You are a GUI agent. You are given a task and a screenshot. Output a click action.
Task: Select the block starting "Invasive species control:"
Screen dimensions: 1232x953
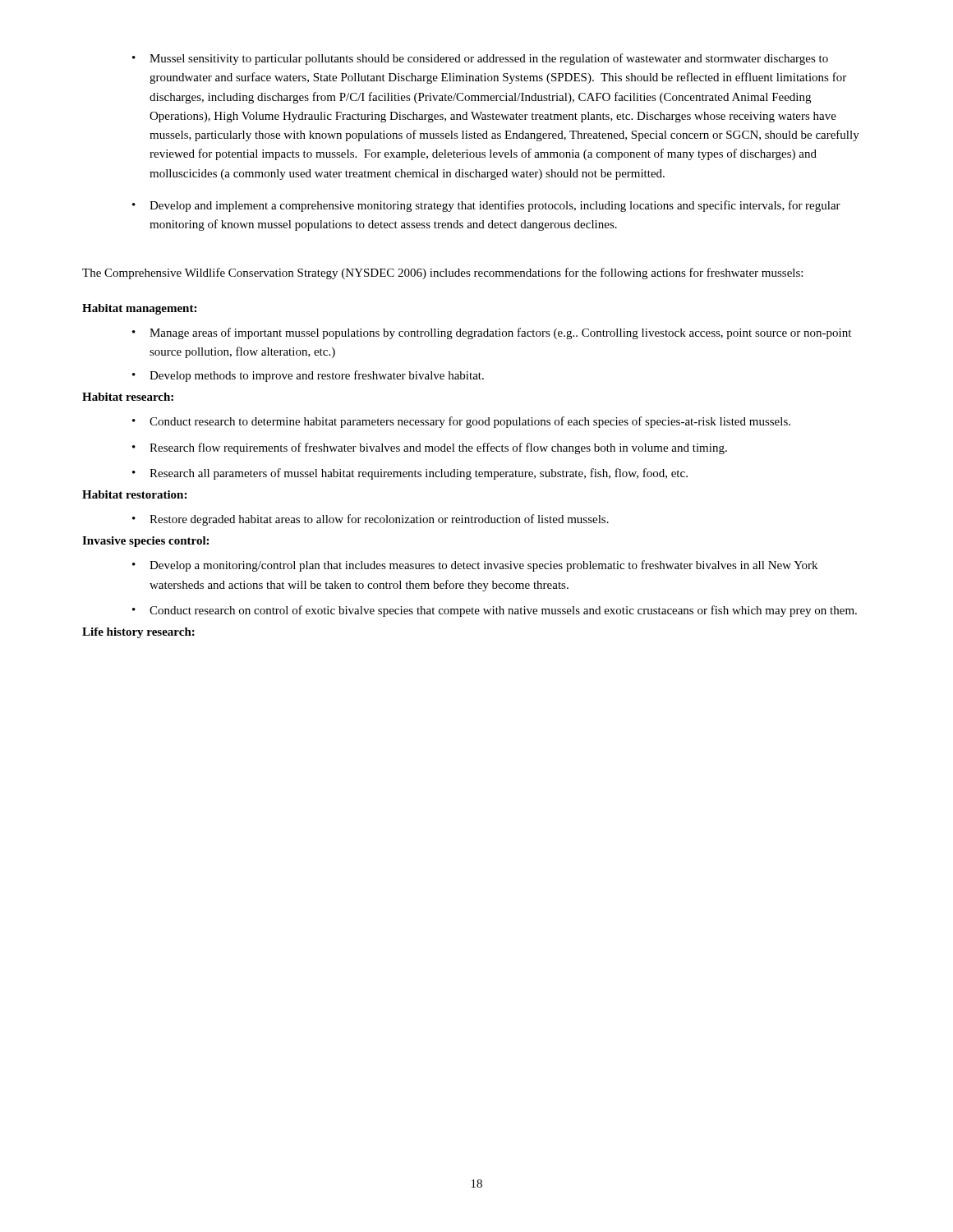(146, 541)
